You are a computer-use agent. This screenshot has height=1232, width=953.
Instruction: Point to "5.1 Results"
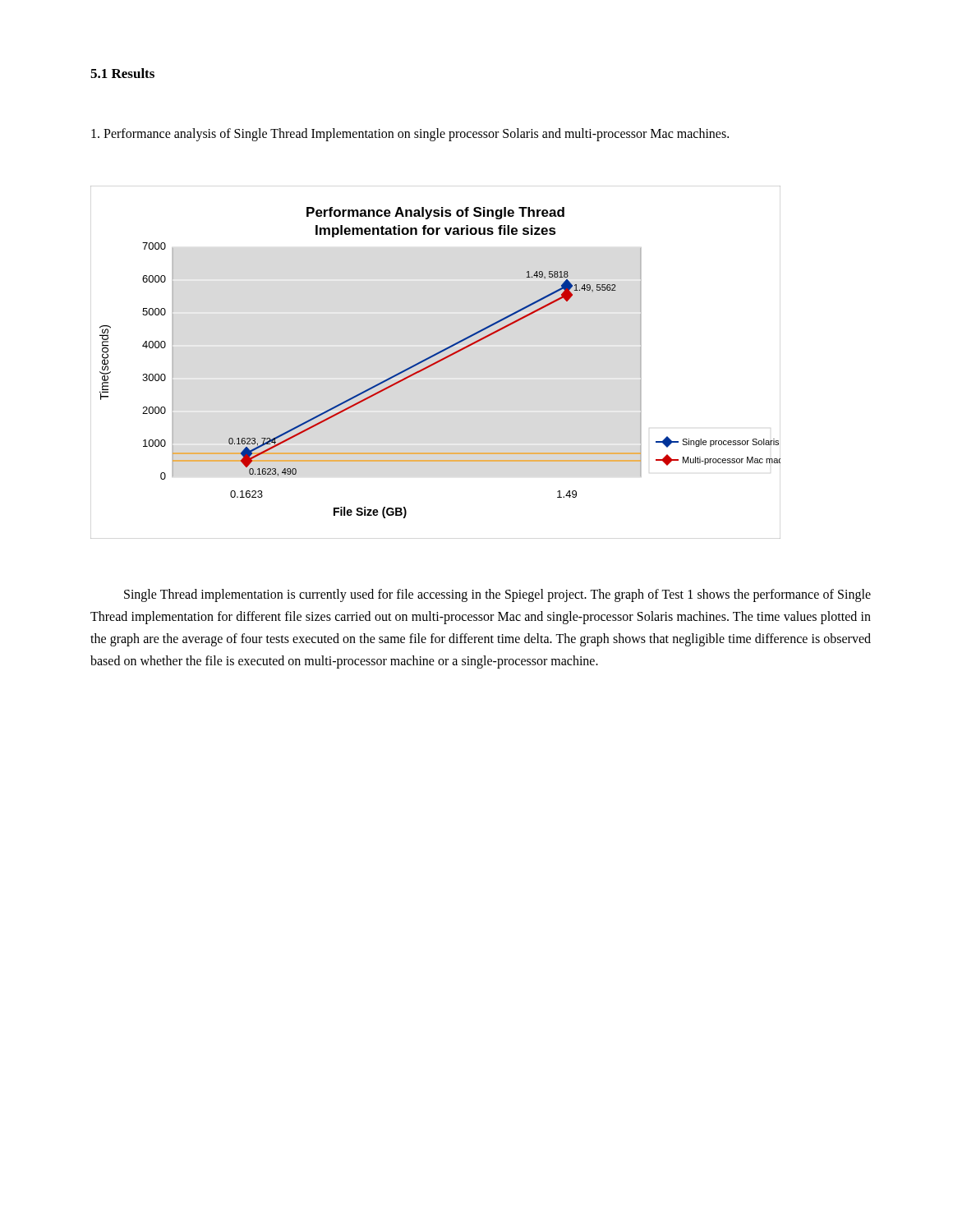pyautogui.click(x=123, y=73)
